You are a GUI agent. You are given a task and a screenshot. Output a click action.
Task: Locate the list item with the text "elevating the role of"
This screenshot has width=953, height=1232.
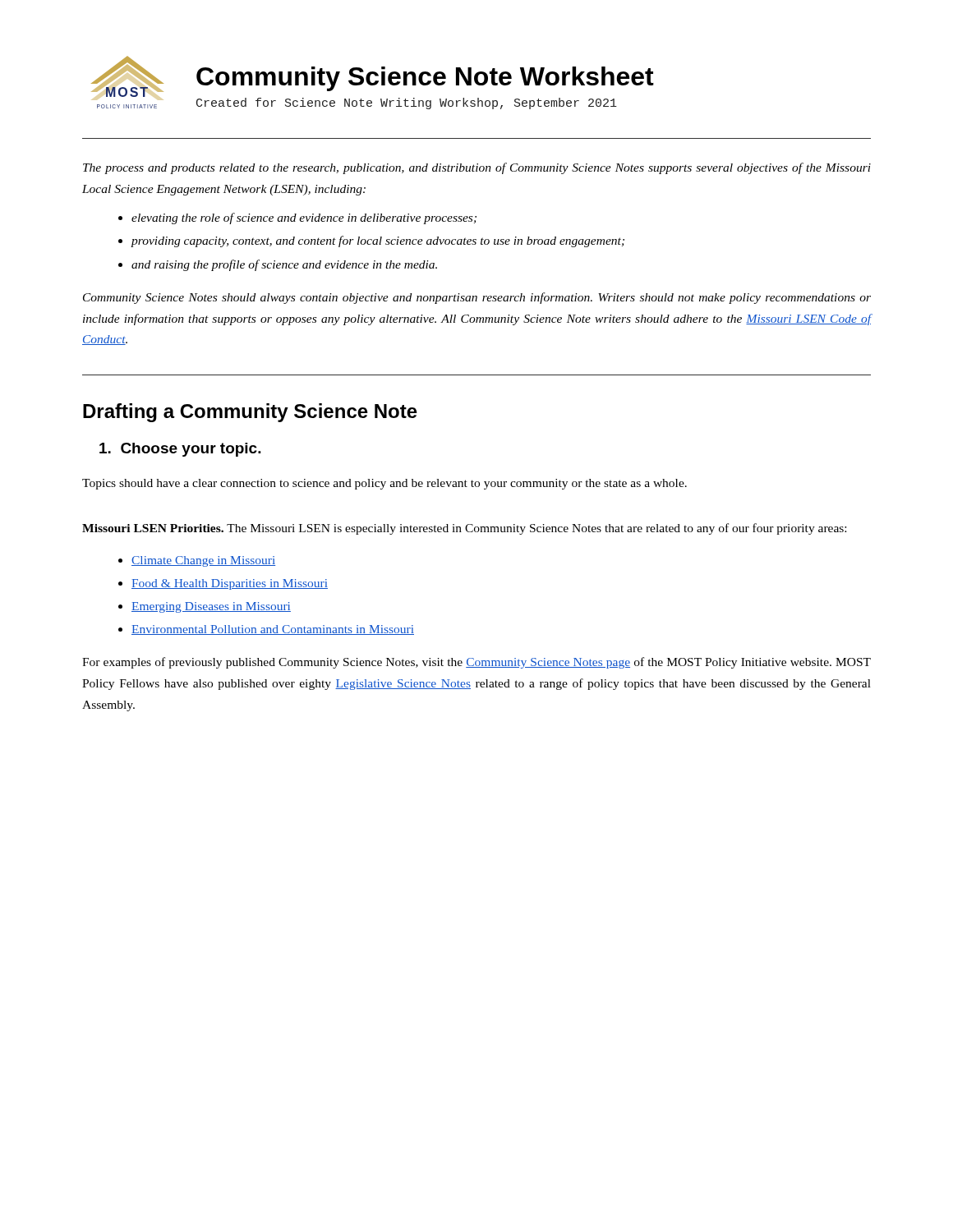pyautogui.click(x=304, y=217)
